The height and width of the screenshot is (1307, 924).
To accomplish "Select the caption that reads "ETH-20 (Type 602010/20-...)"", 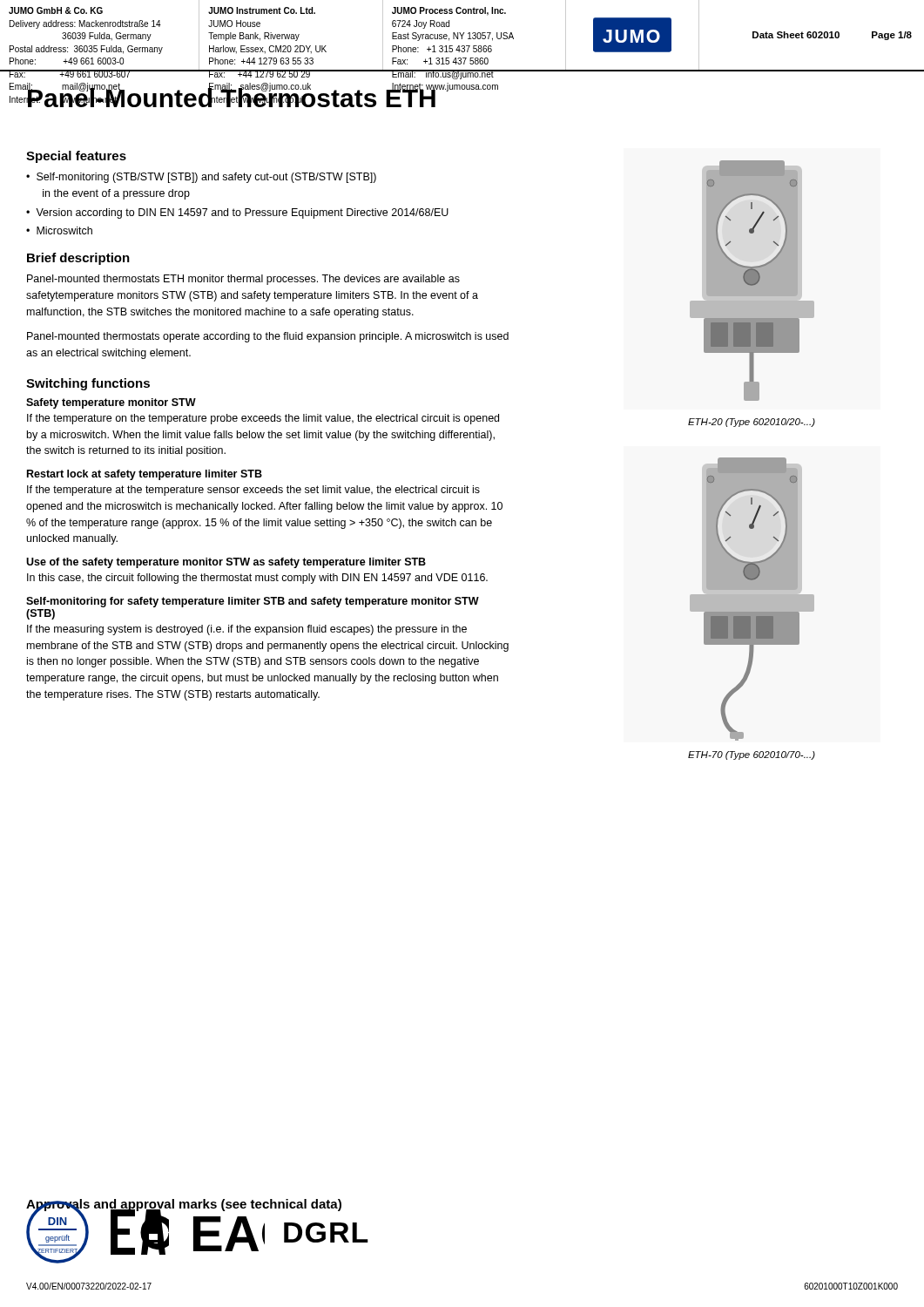I will 752,422.
